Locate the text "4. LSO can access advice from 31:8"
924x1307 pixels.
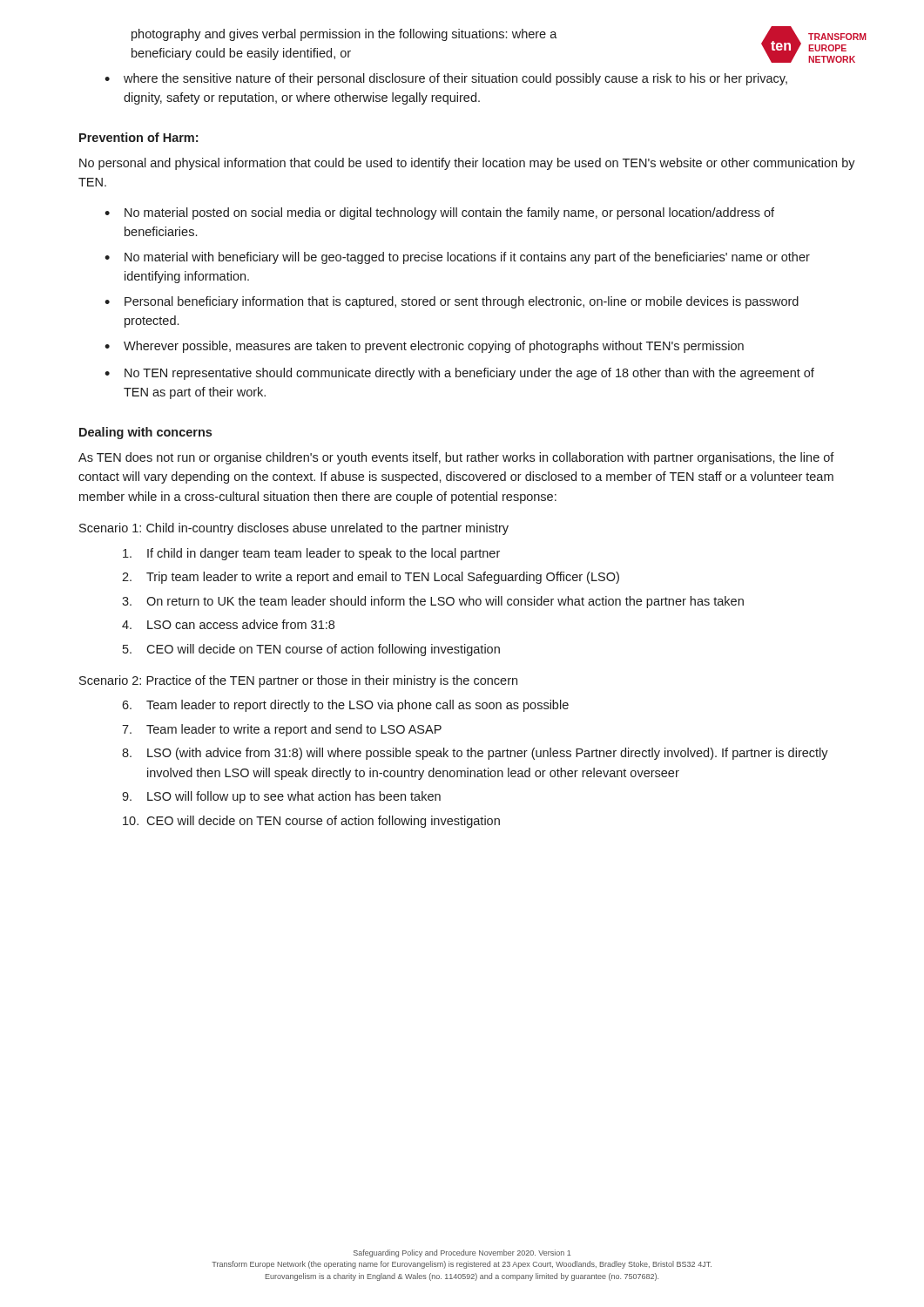pos(228,624)
